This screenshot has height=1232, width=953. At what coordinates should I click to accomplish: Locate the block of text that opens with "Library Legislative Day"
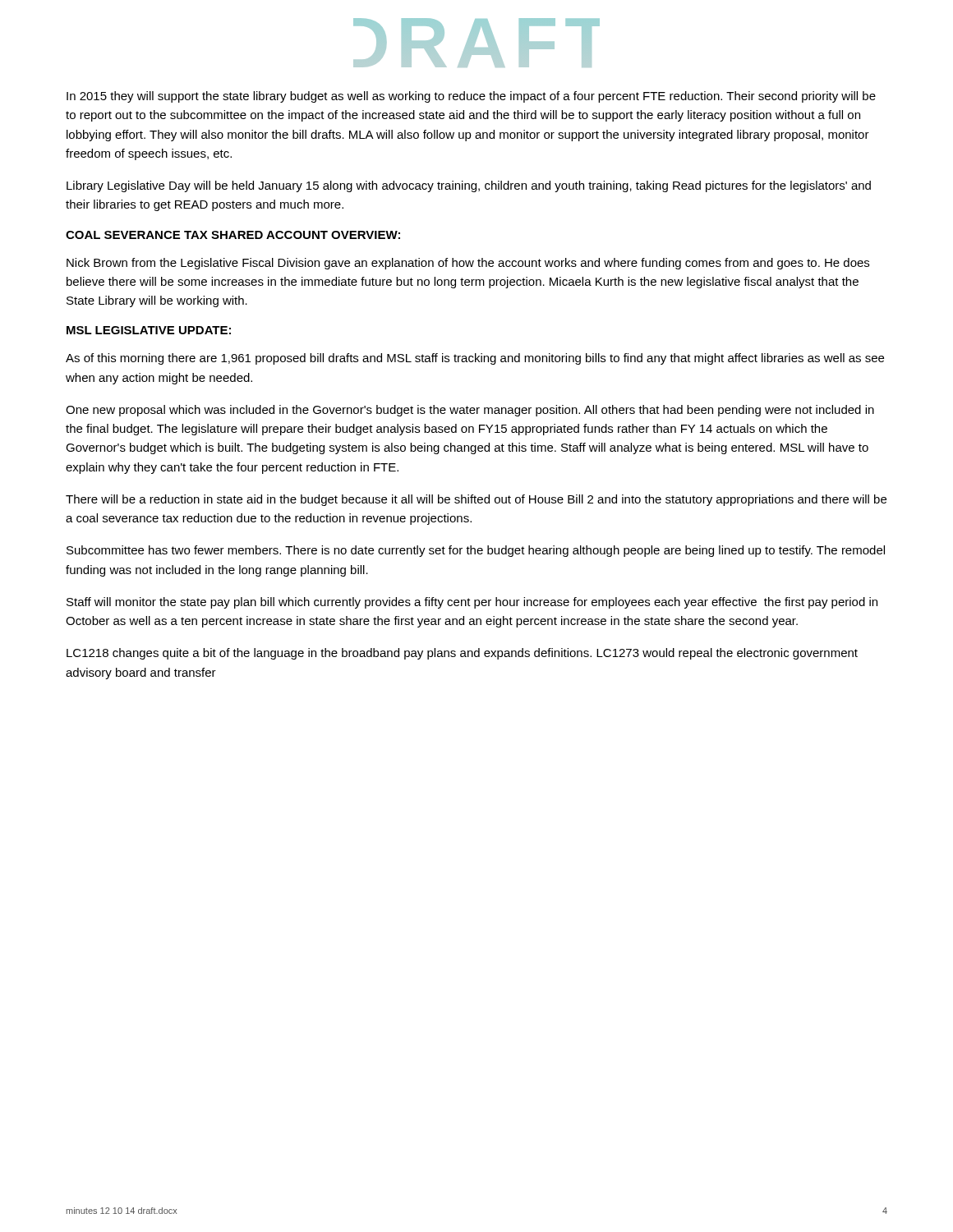(469, 195)
